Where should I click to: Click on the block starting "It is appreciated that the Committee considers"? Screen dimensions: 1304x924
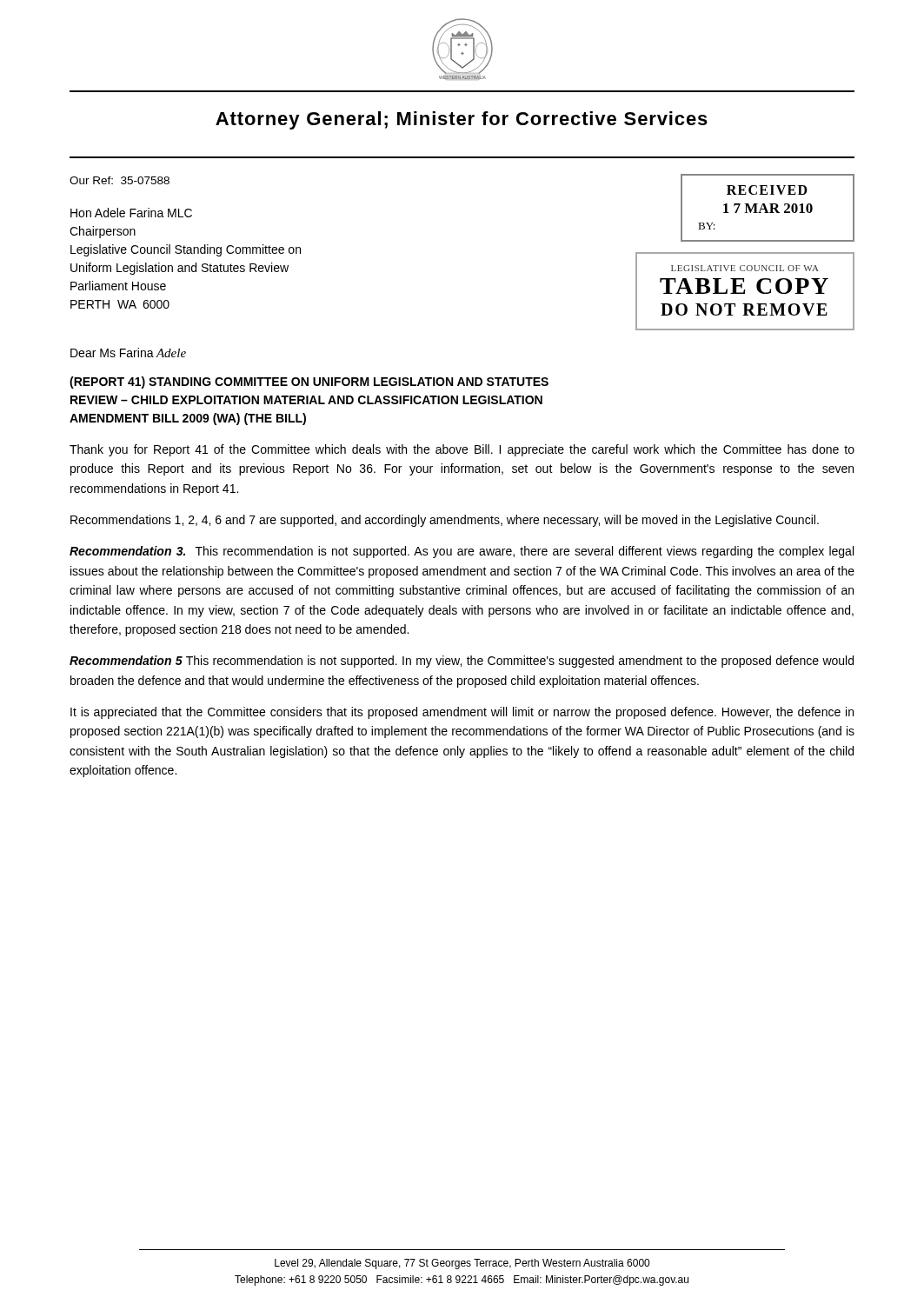[x=462, y=741]
